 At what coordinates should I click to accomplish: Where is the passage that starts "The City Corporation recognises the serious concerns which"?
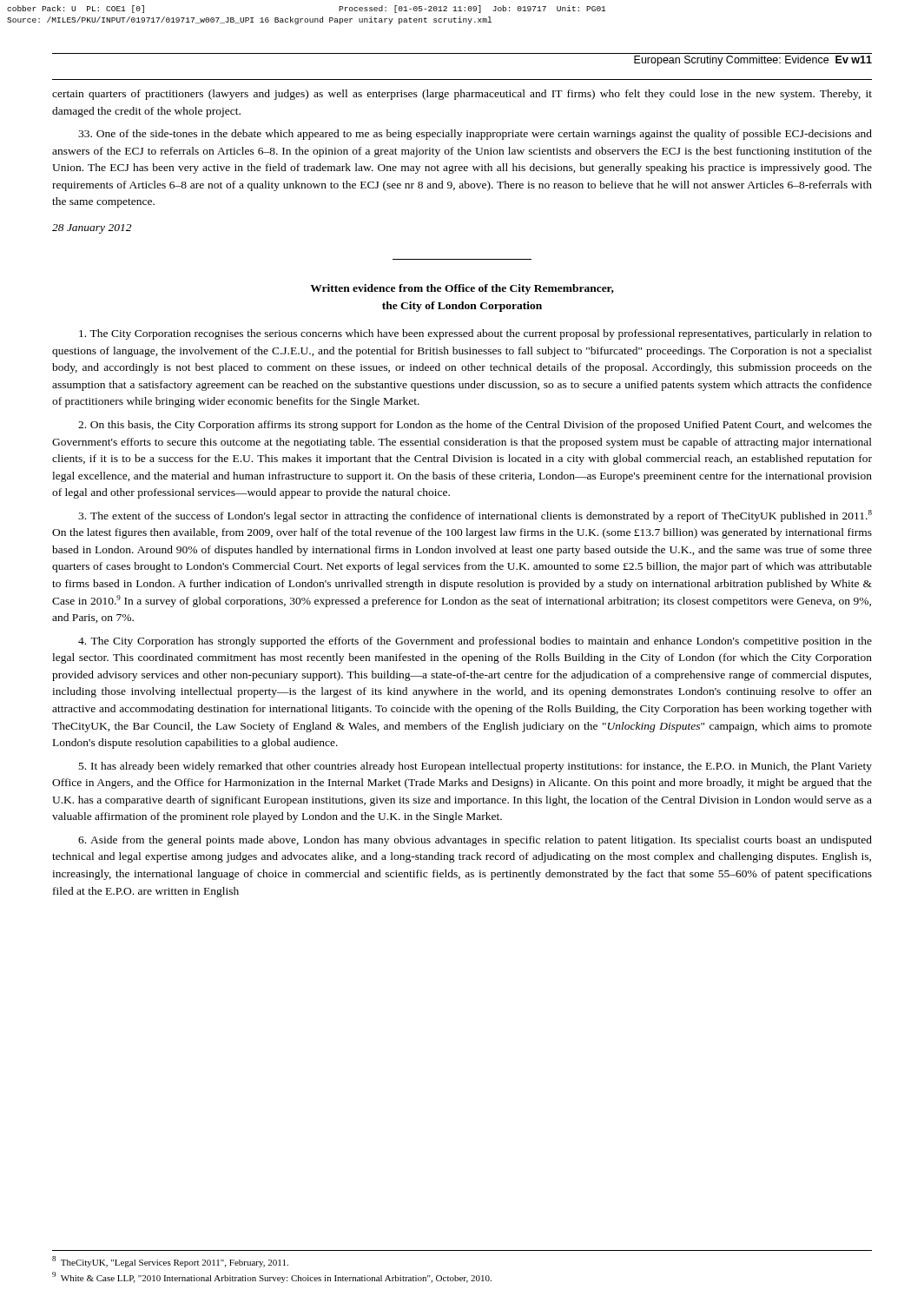click(462, 367)
